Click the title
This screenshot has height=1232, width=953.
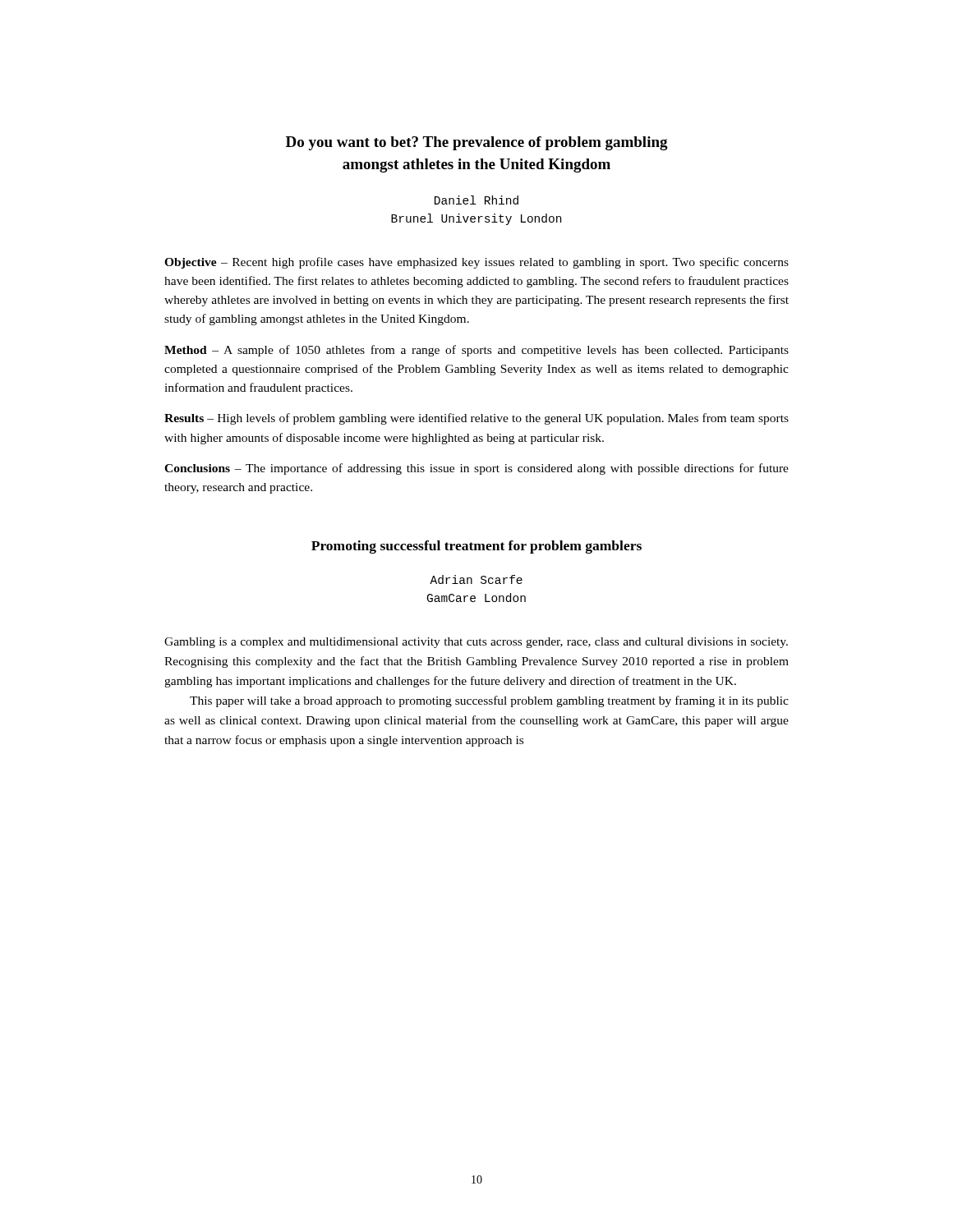[476, 153]
